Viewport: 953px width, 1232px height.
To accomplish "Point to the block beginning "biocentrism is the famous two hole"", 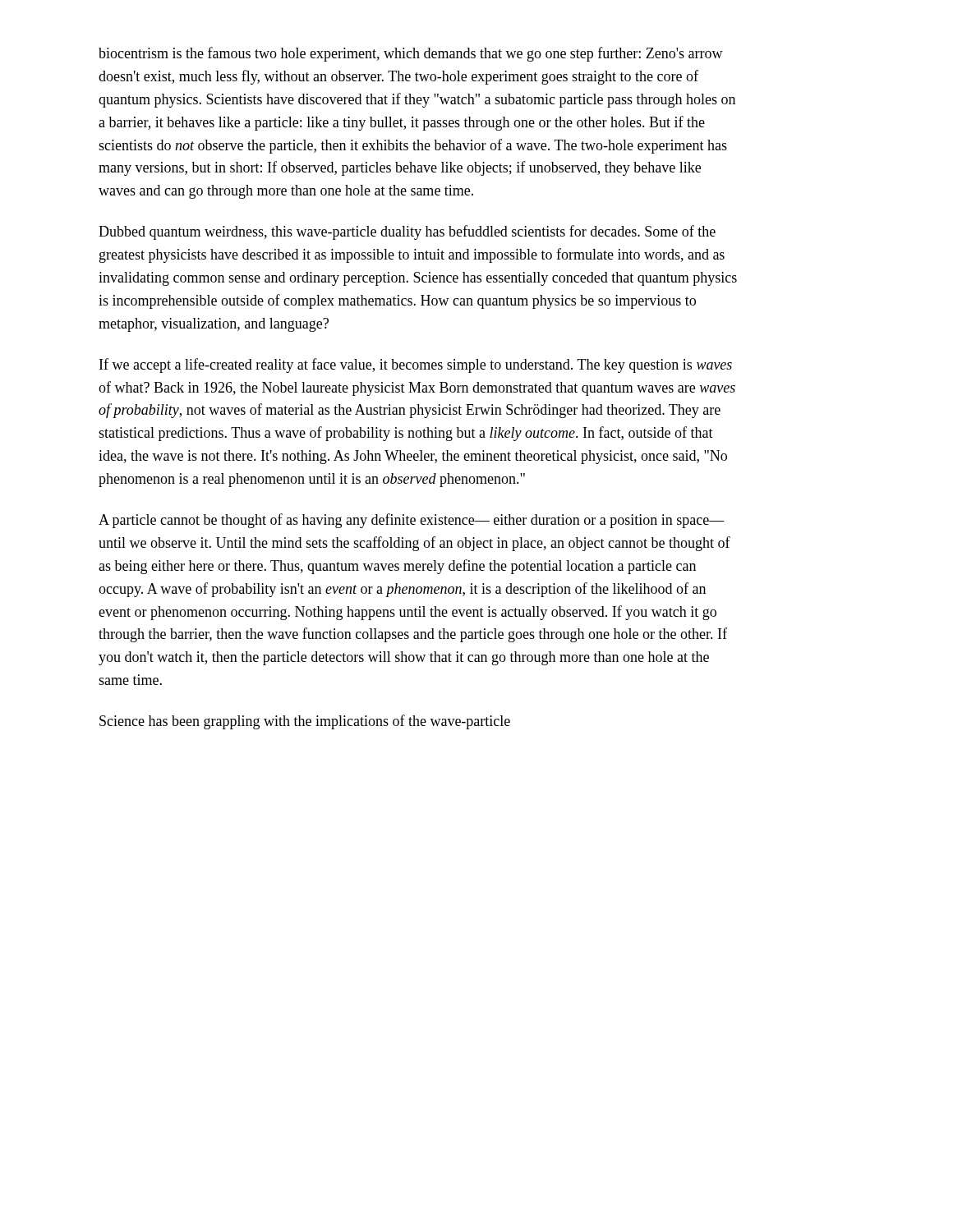I will coord(417,122).
